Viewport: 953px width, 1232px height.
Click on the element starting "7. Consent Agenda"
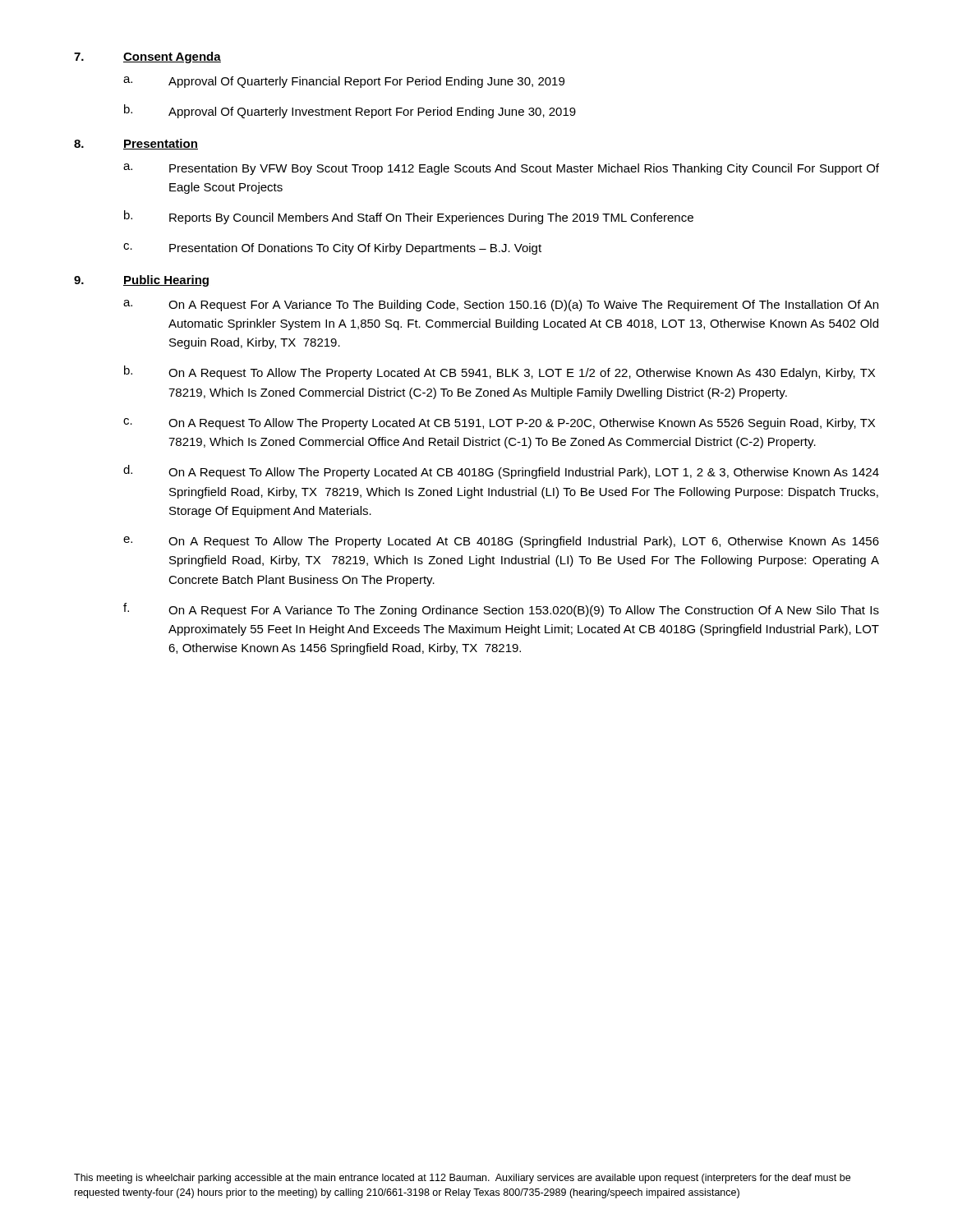[147, 56]
